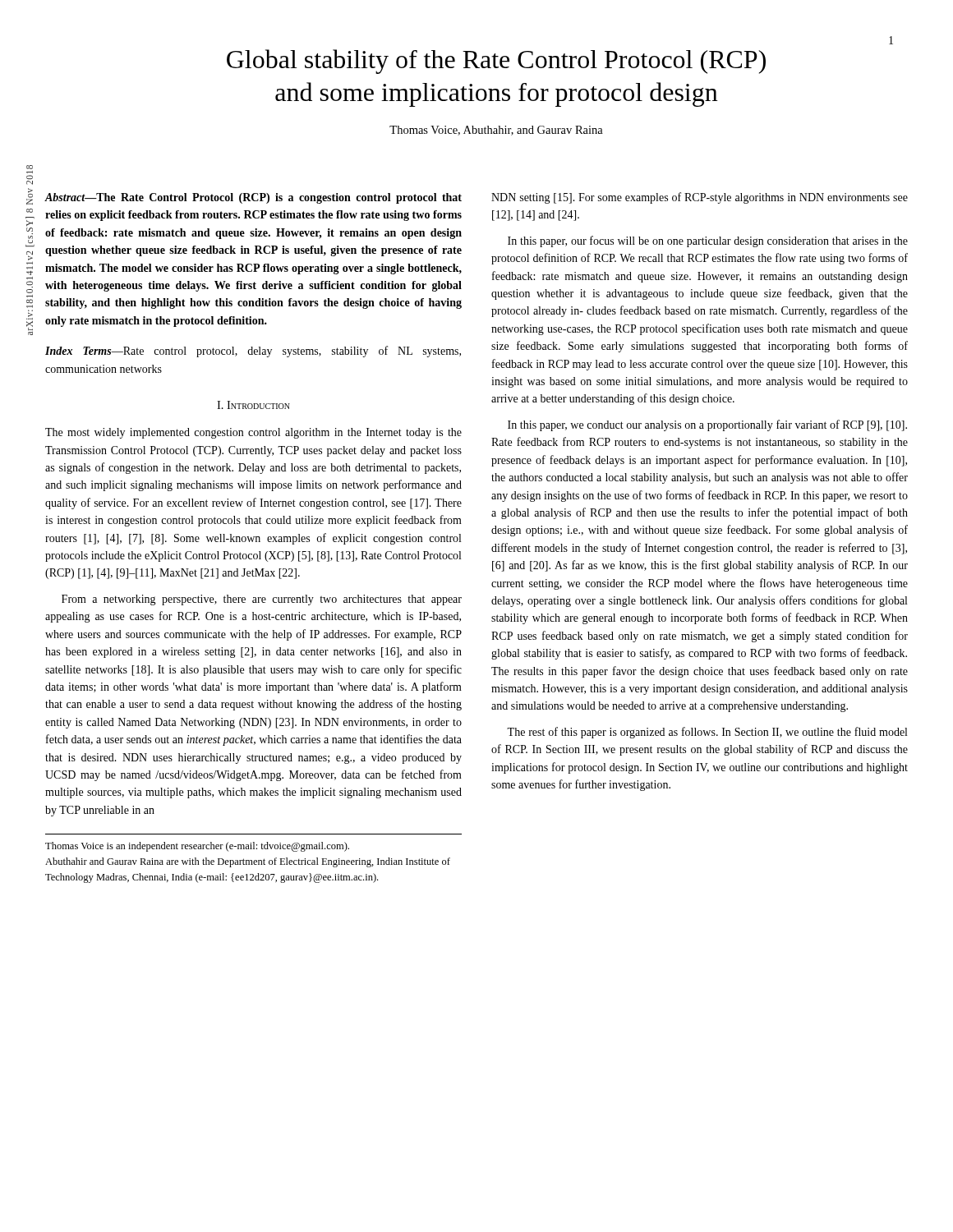Select the text block containing "The most widely implemented"

[x=253, y=622]
